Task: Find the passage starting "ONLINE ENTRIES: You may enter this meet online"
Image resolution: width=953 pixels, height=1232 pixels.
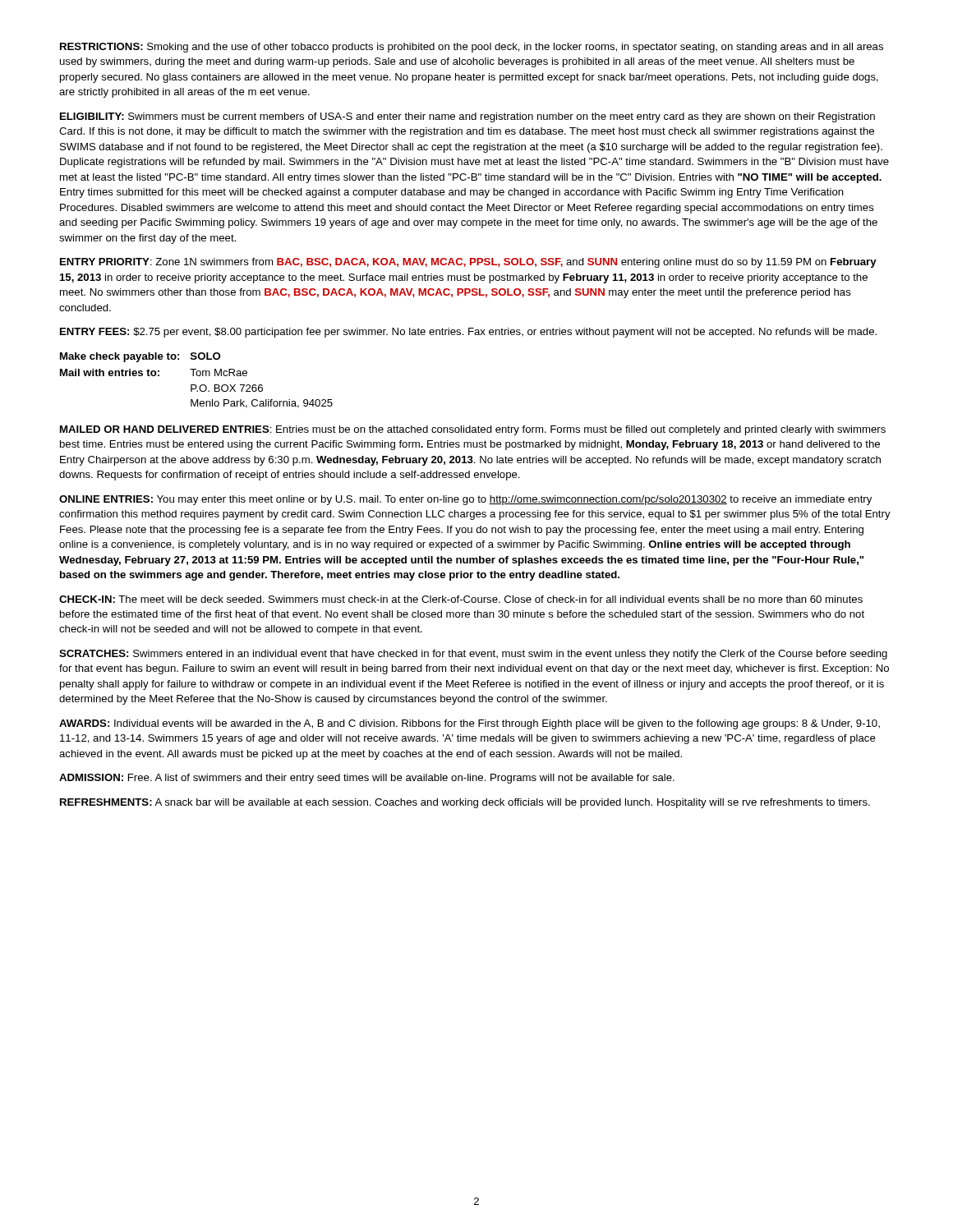Action: tap(475, 537)
